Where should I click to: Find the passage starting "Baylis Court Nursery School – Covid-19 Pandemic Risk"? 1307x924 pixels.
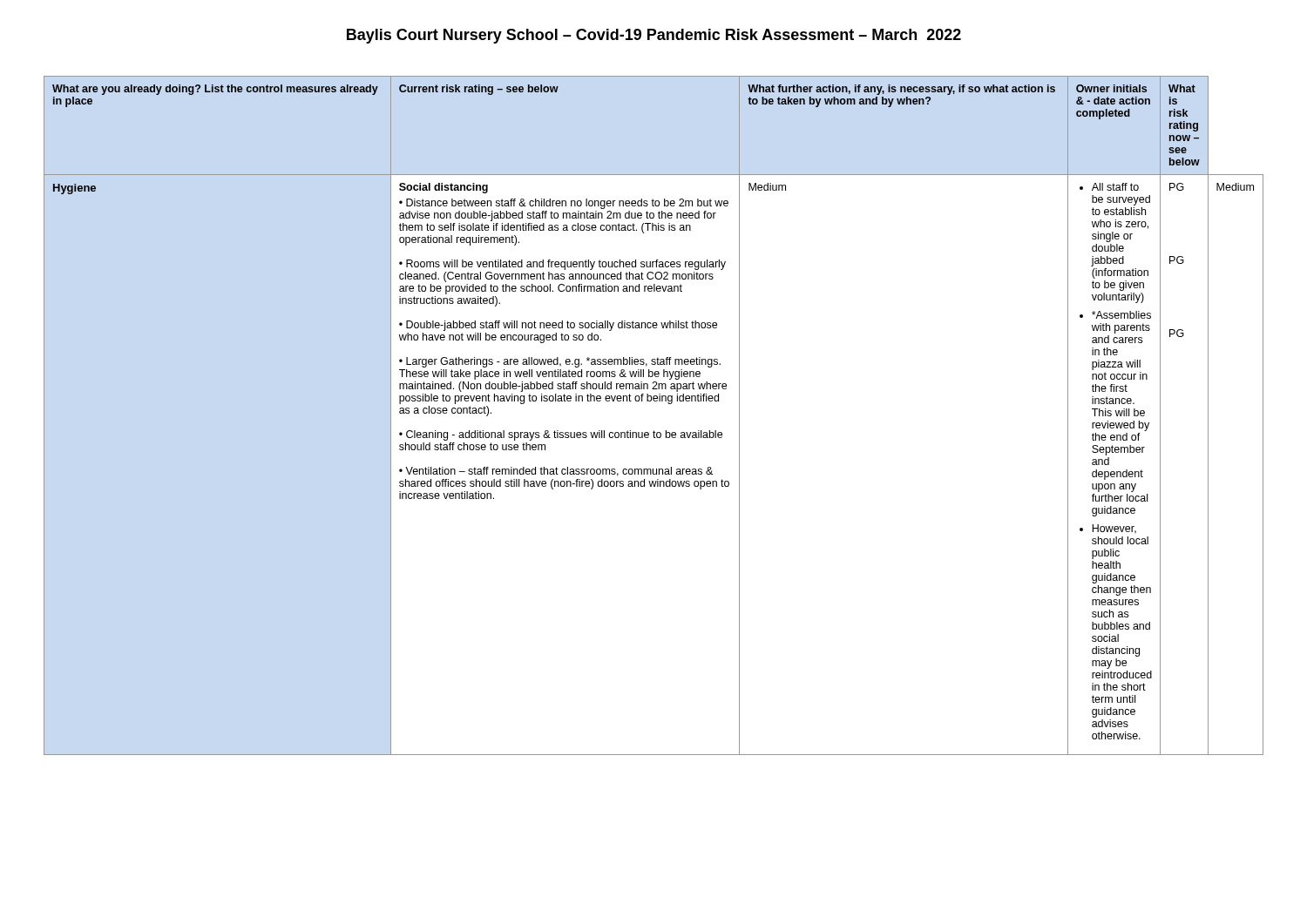[654, 35]
